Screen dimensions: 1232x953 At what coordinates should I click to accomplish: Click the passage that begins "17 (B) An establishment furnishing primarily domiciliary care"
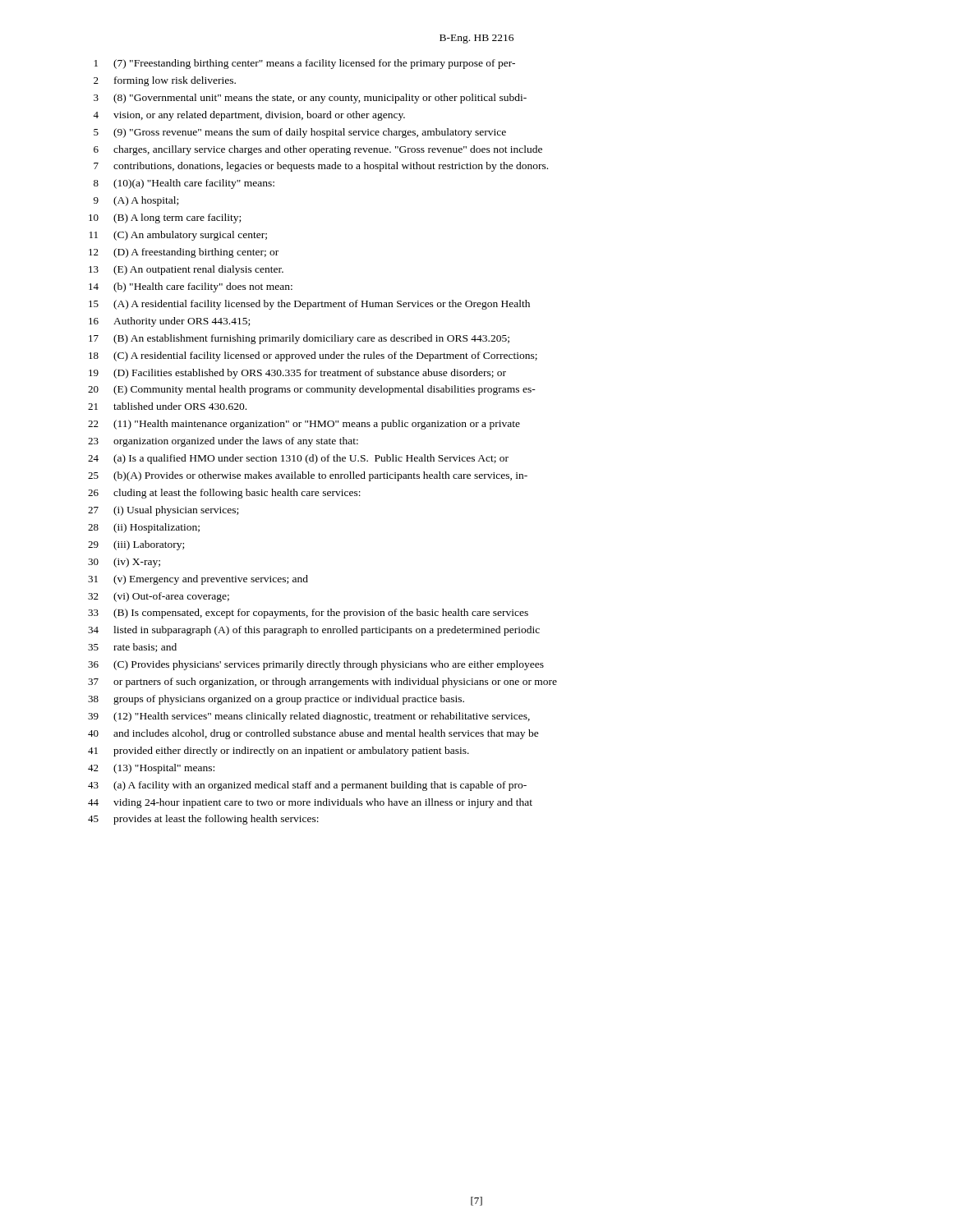(x=485, y=338)
